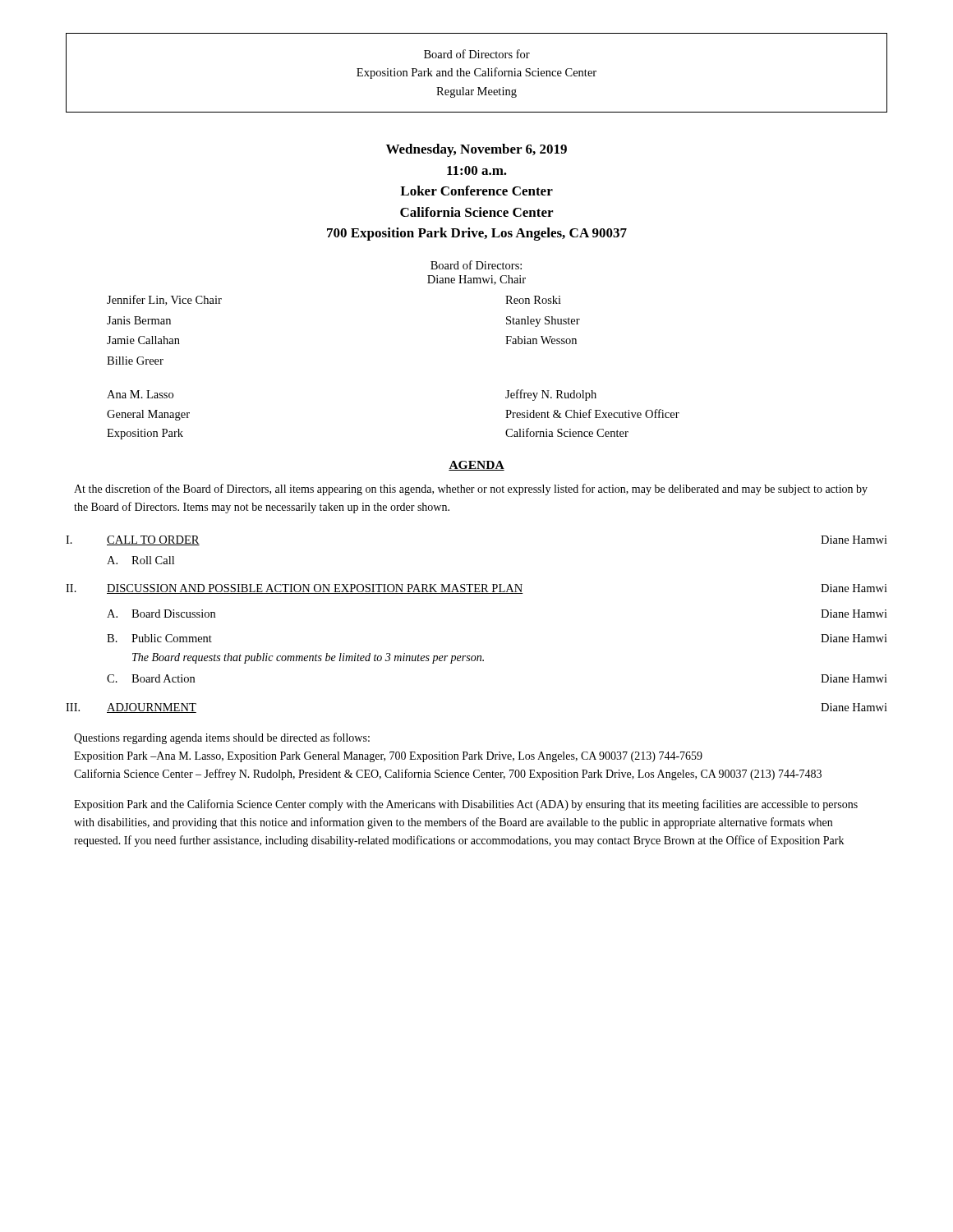Navigate to the block starting "Wednesday, November 6, 2019 11:00 a.m. Loker Conference"

476,191
